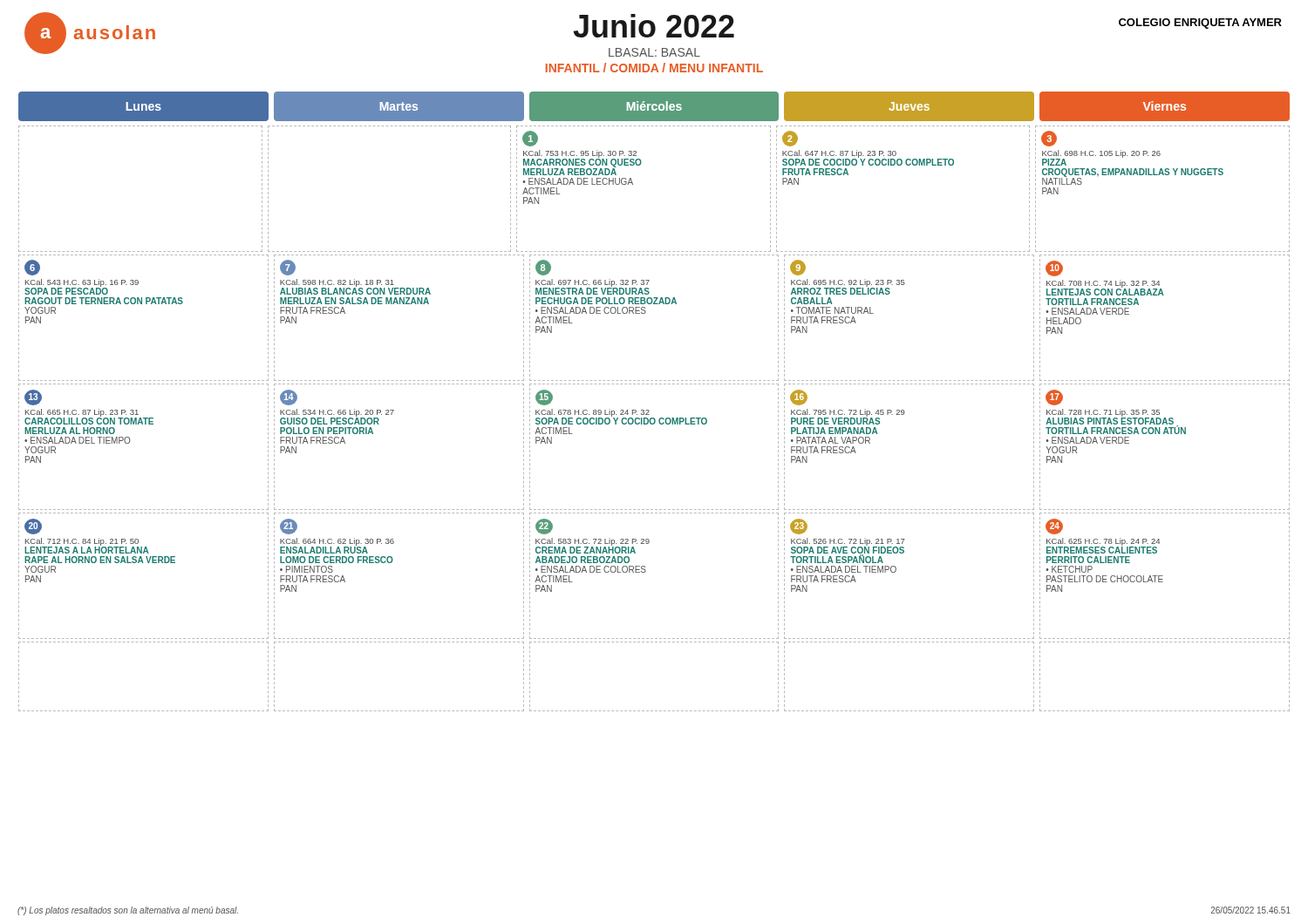Point to the text block starting "INFANTIL / COMIDA / MENU"
The image size is (1308, 924).
(654, 68)
